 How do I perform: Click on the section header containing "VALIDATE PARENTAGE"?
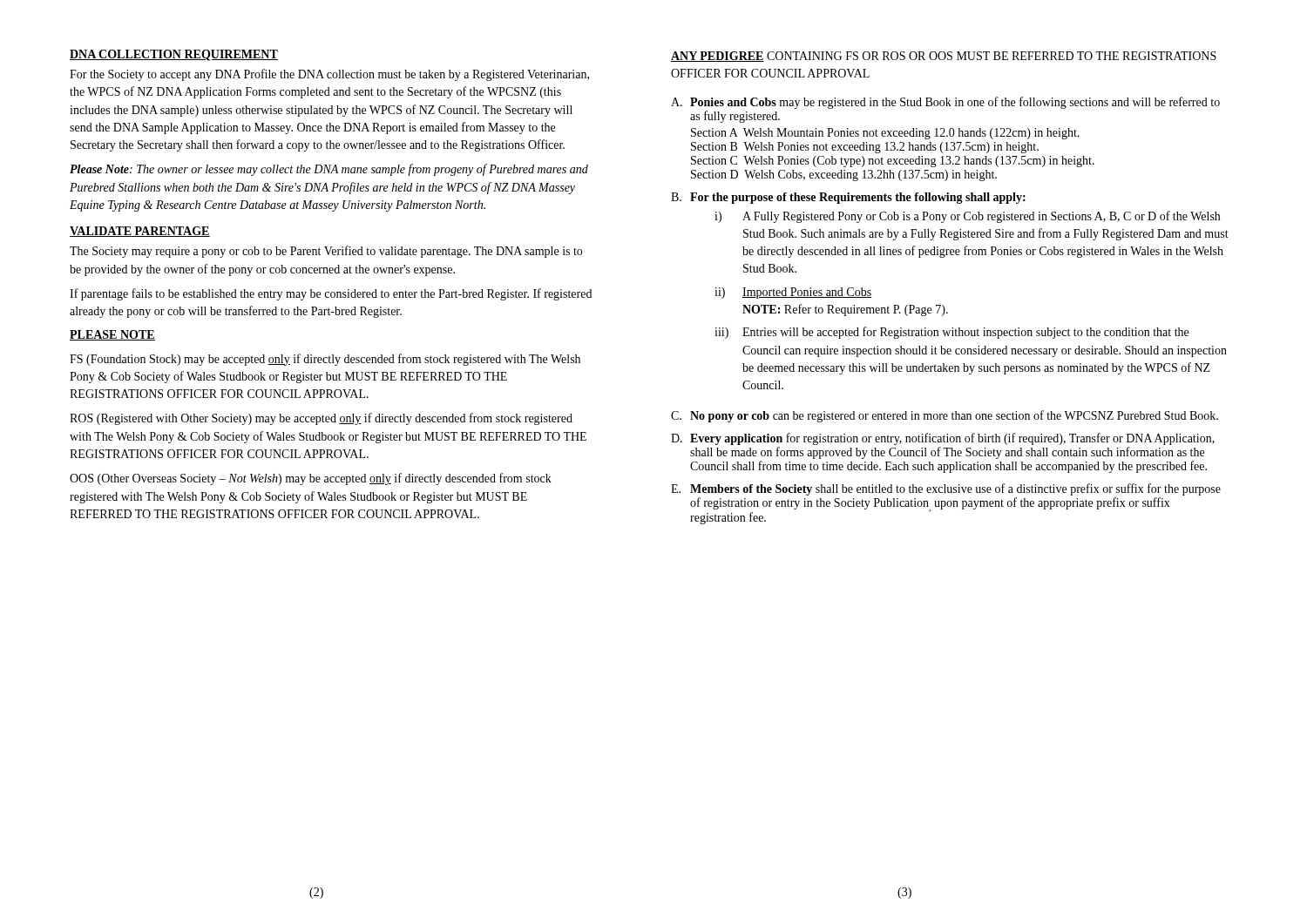140,232
